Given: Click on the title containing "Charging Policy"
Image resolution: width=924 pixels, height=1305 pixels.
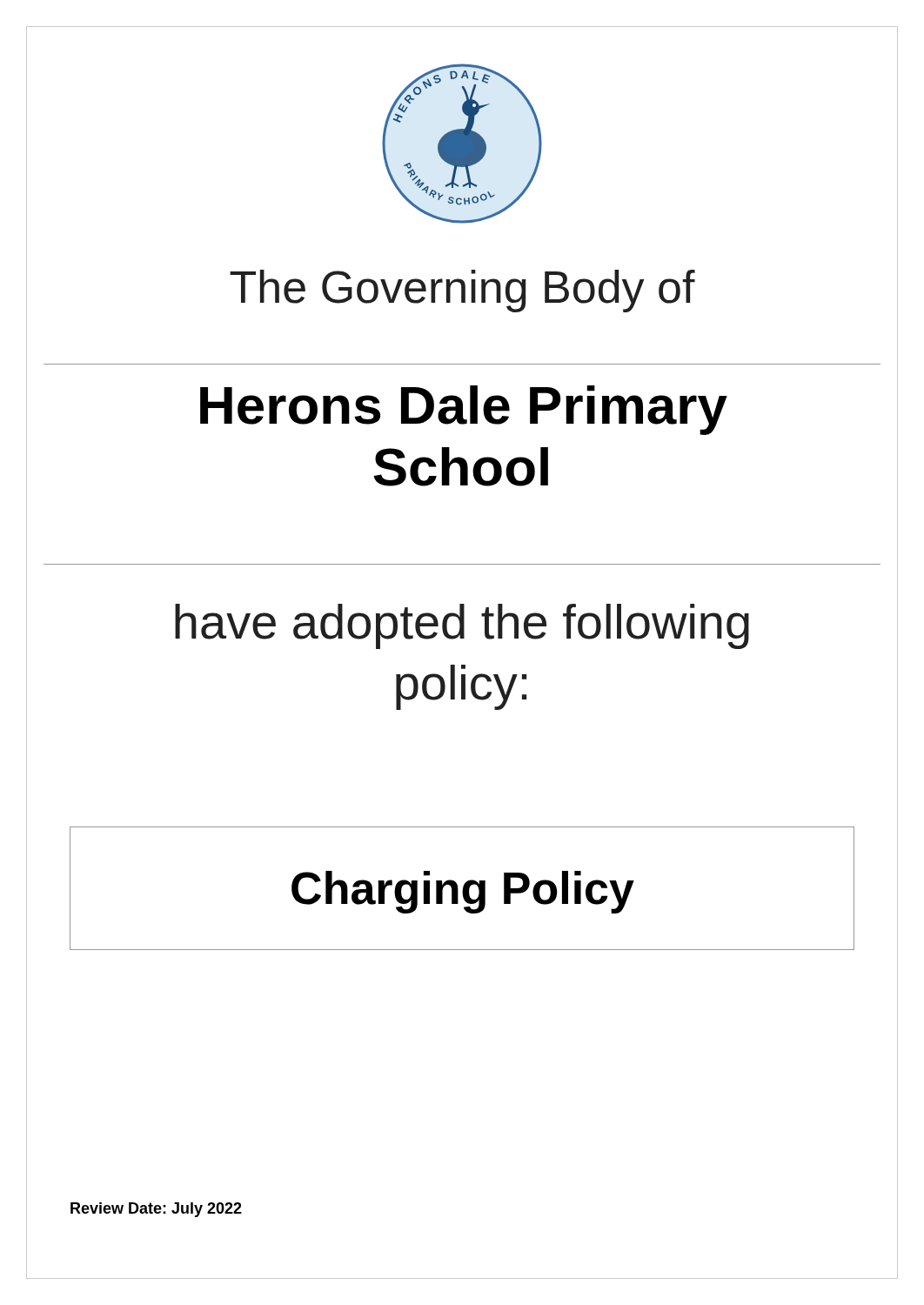Looking at the screenshot, I should point(462,888).
